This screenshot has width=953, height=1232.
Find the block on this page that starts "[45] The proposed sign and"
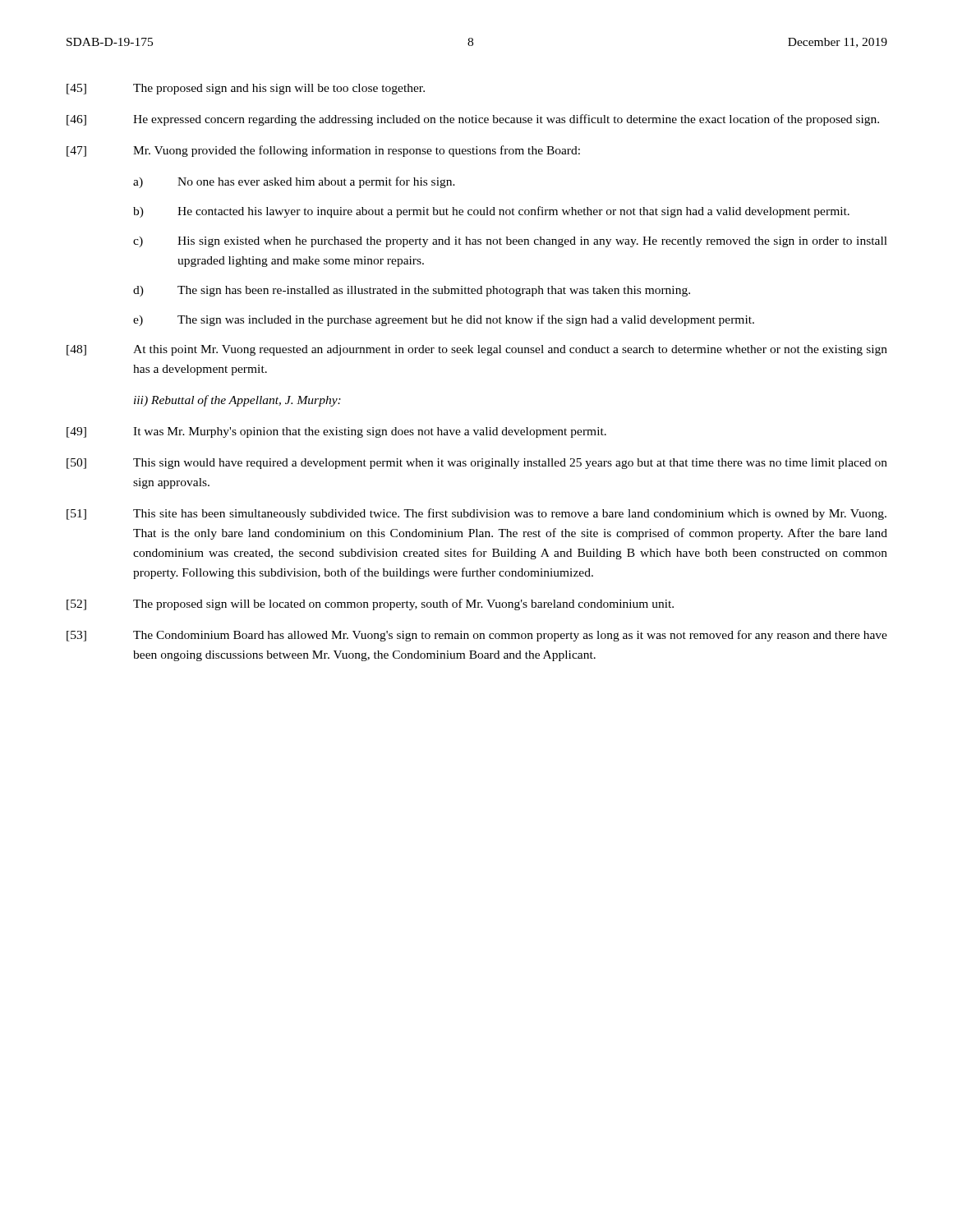(246, 89)
